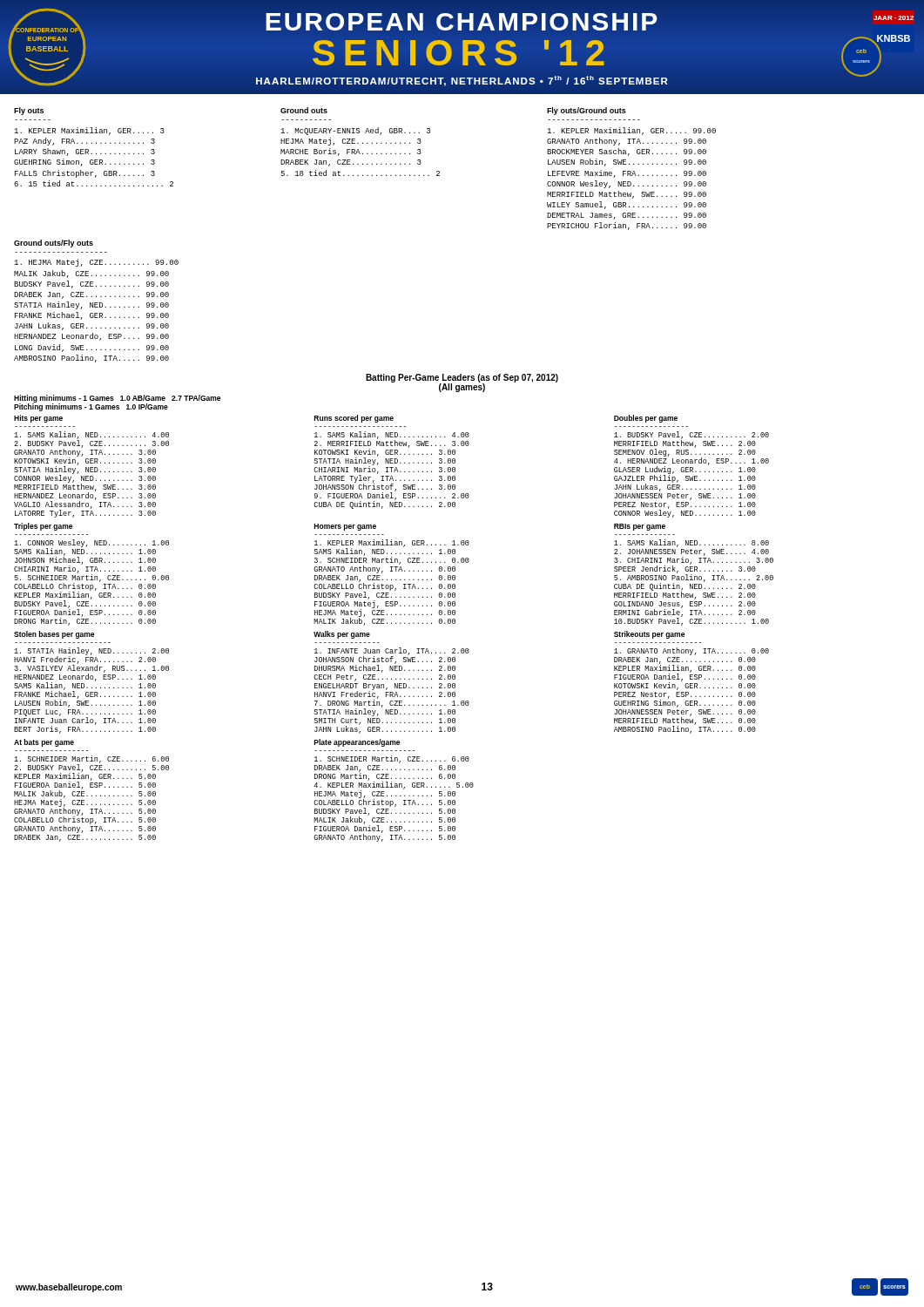The height and width of the screenshot is (1307, 924).
Task: Click the section header that begins "Batting Per-Game Leaders (as of Sep"
Action: pos(462,382)
